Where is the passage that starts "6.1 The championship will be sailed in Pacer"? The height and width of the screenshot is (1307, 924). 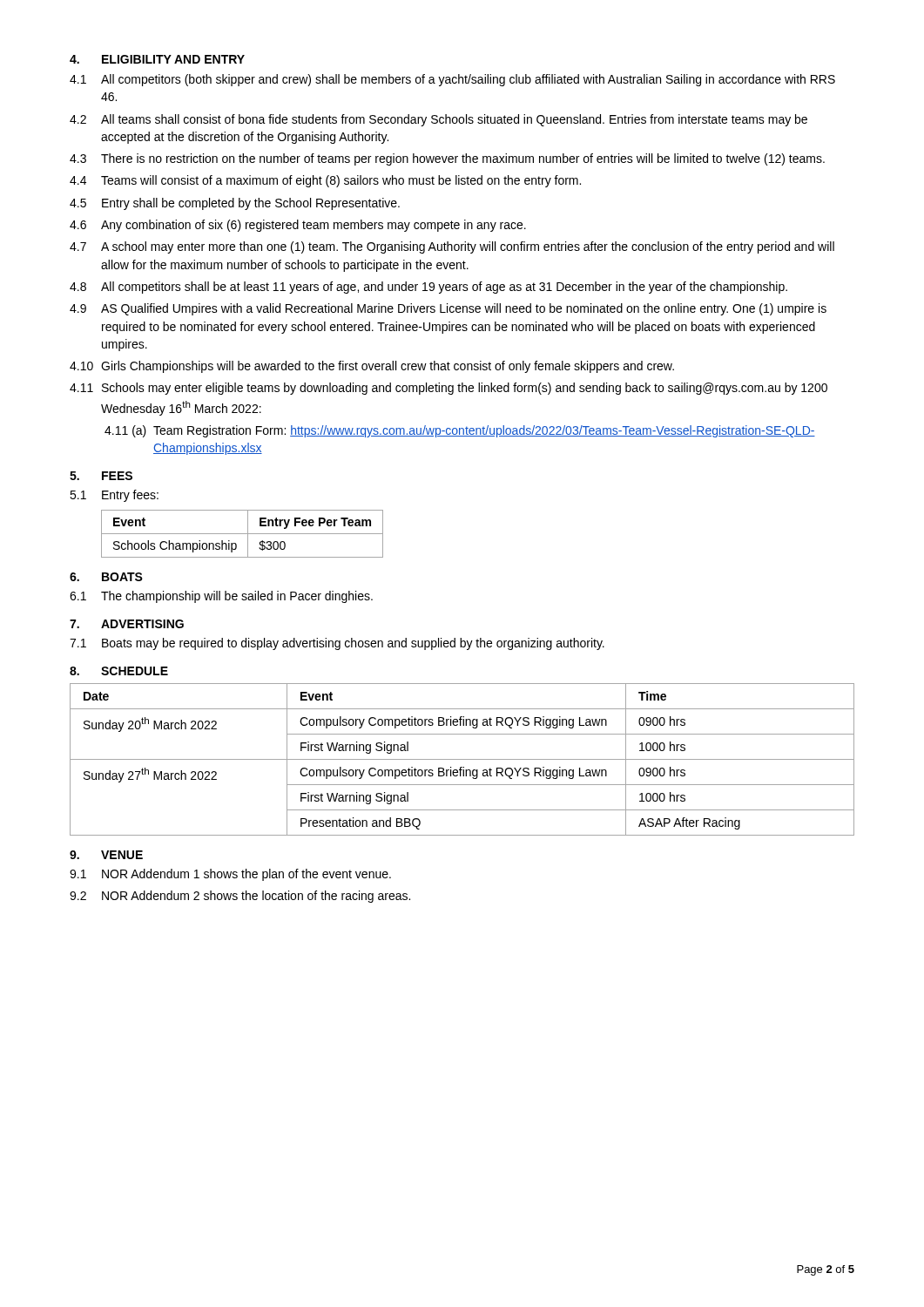pos(221,597)
